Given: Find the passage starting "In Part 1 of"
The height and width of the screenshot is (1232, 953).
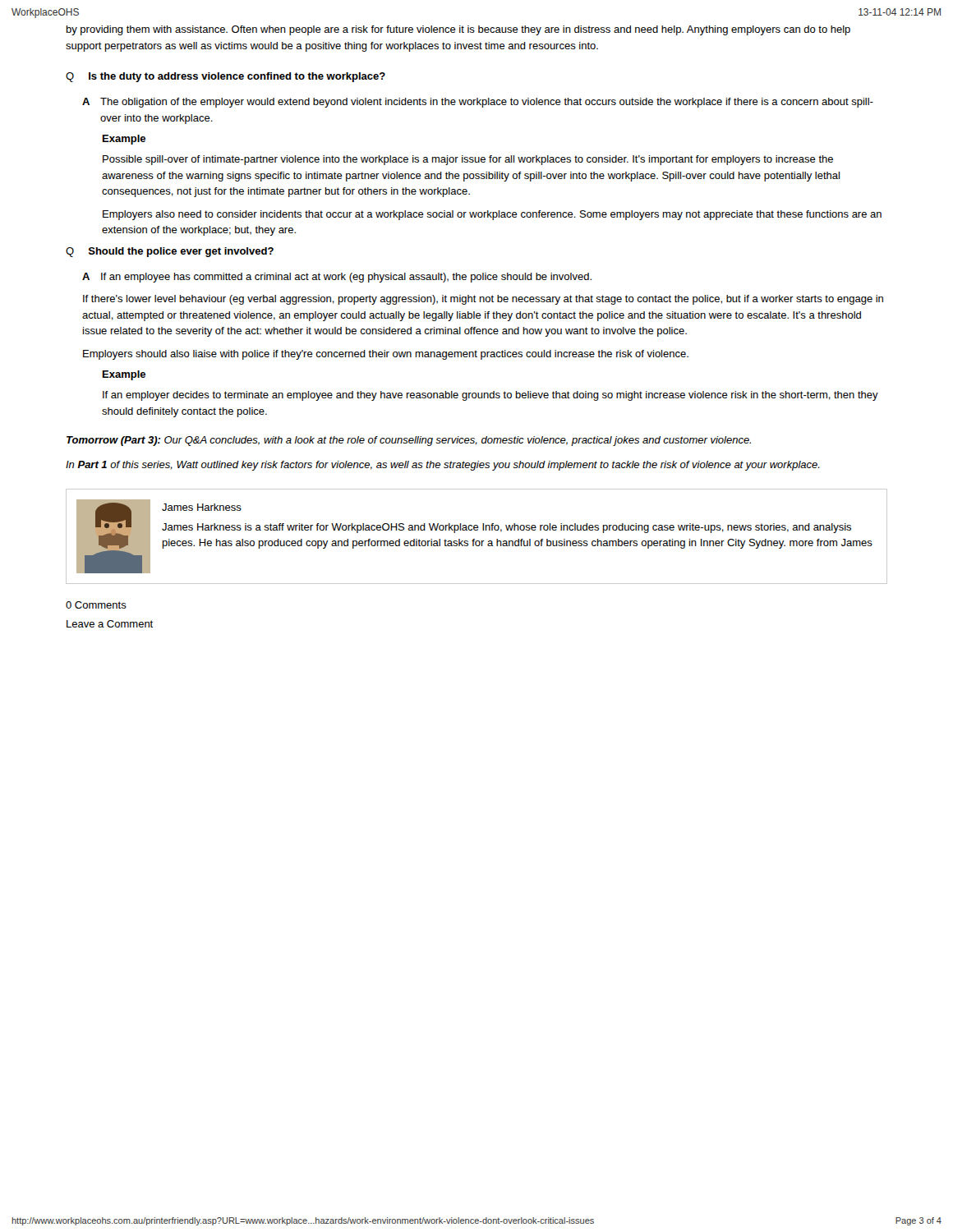Looking at the screenshot, I should (x=443, y=464).
